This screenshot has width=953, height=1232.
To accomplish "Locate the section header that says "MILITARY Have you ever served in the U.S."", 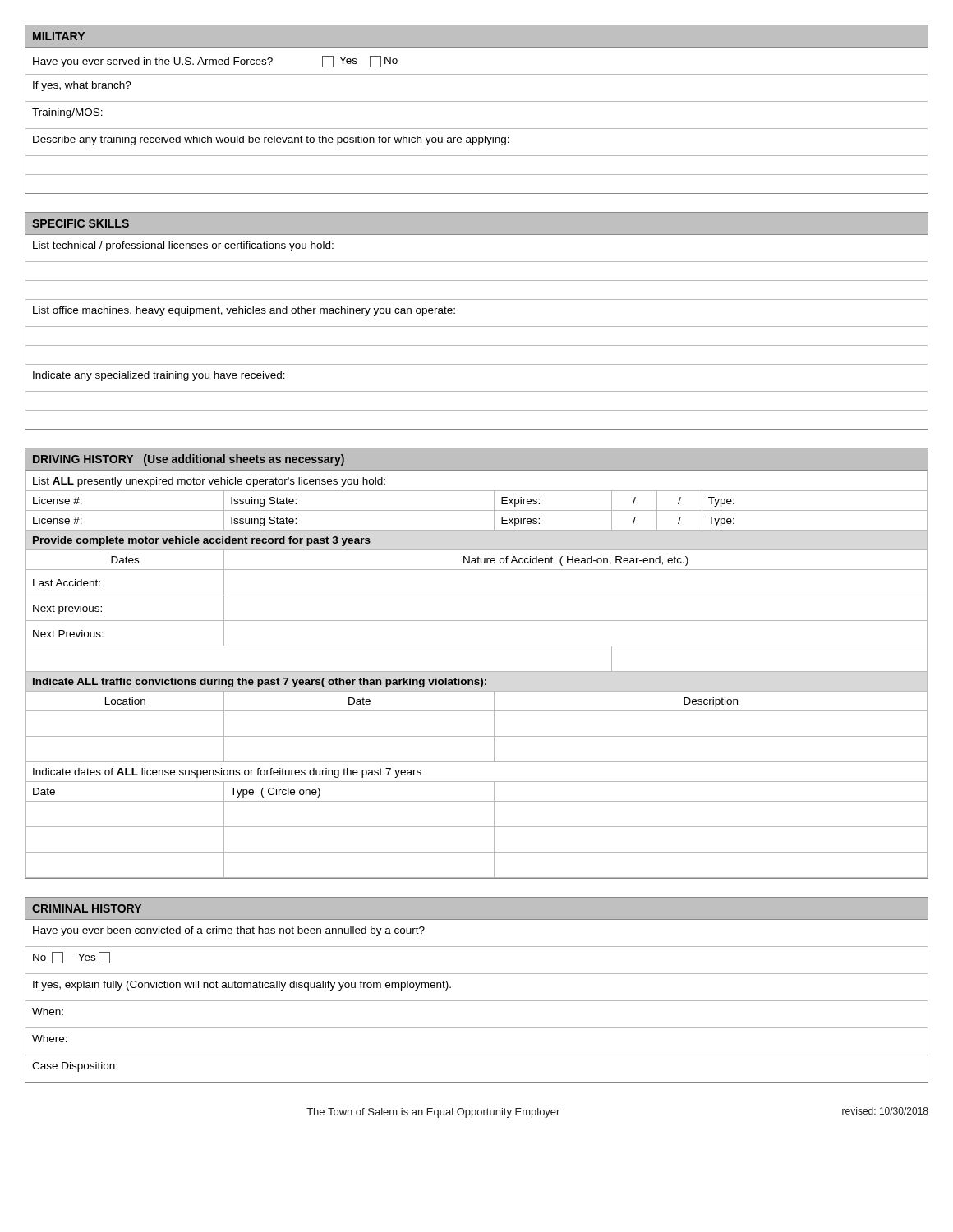I will (476, 109).
